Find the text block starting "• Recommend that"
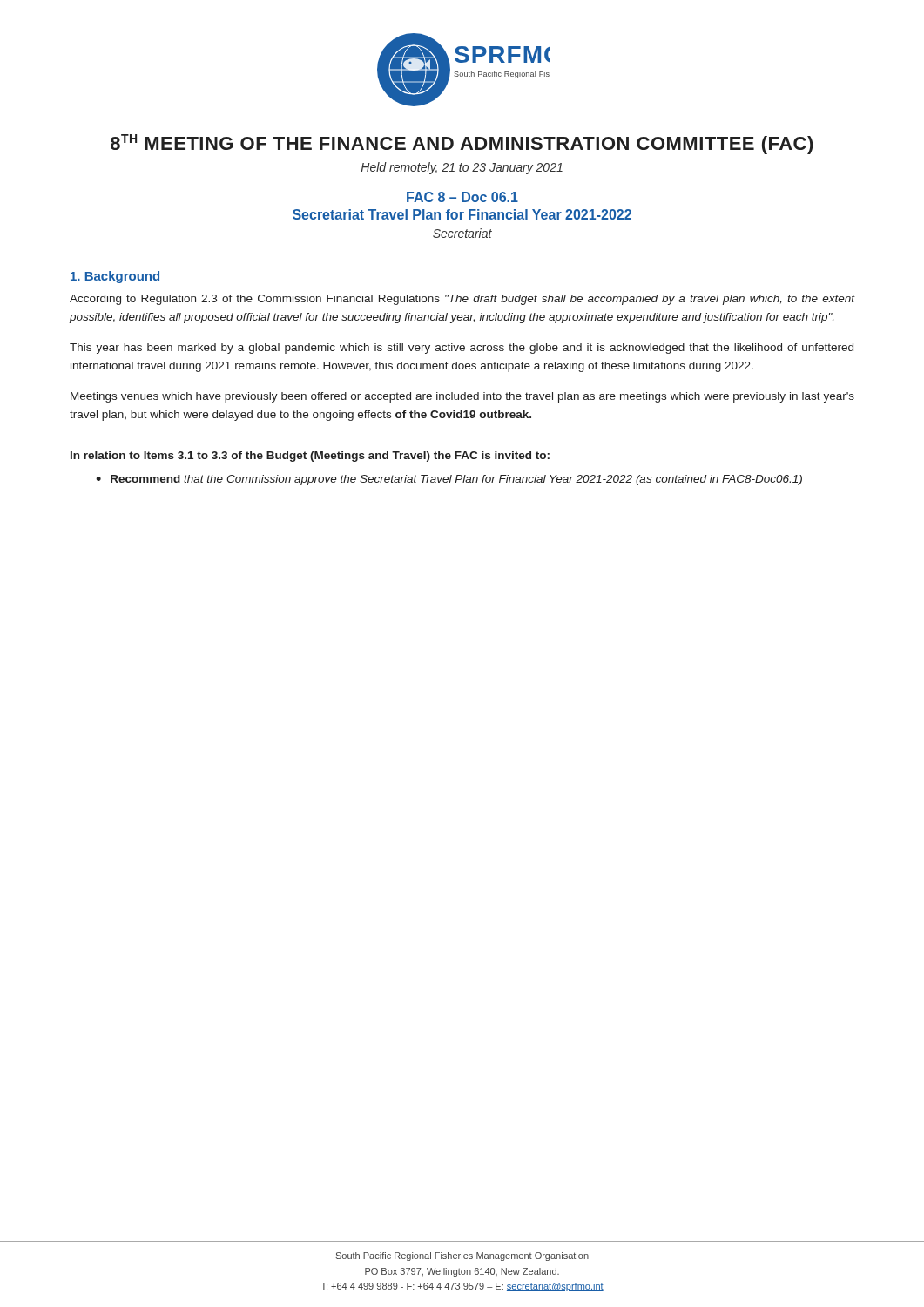This screenshot has height=1307, width=924. (x=475, y=480)
